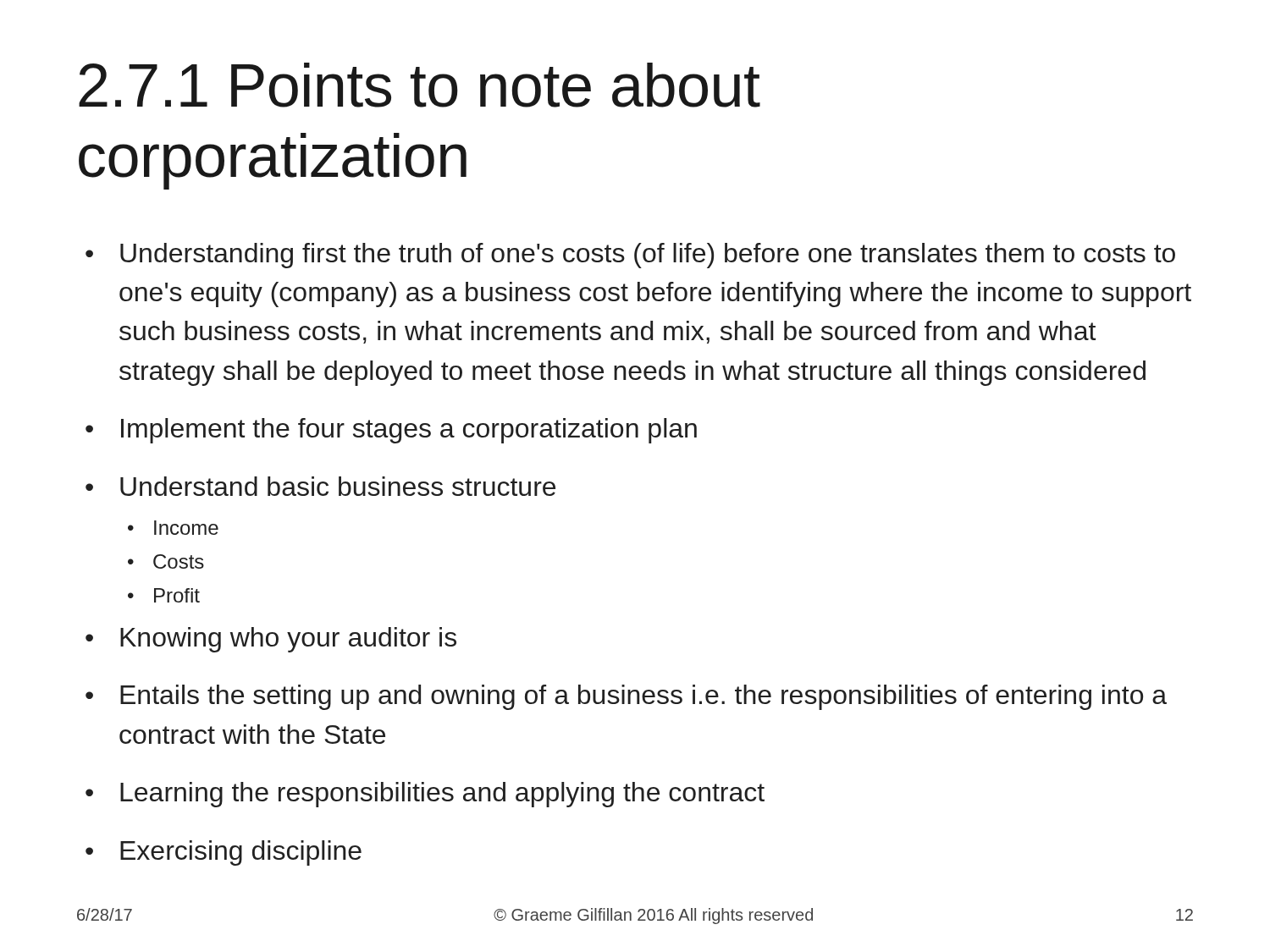Point to the passage starting "• Income"

[173, 528]
